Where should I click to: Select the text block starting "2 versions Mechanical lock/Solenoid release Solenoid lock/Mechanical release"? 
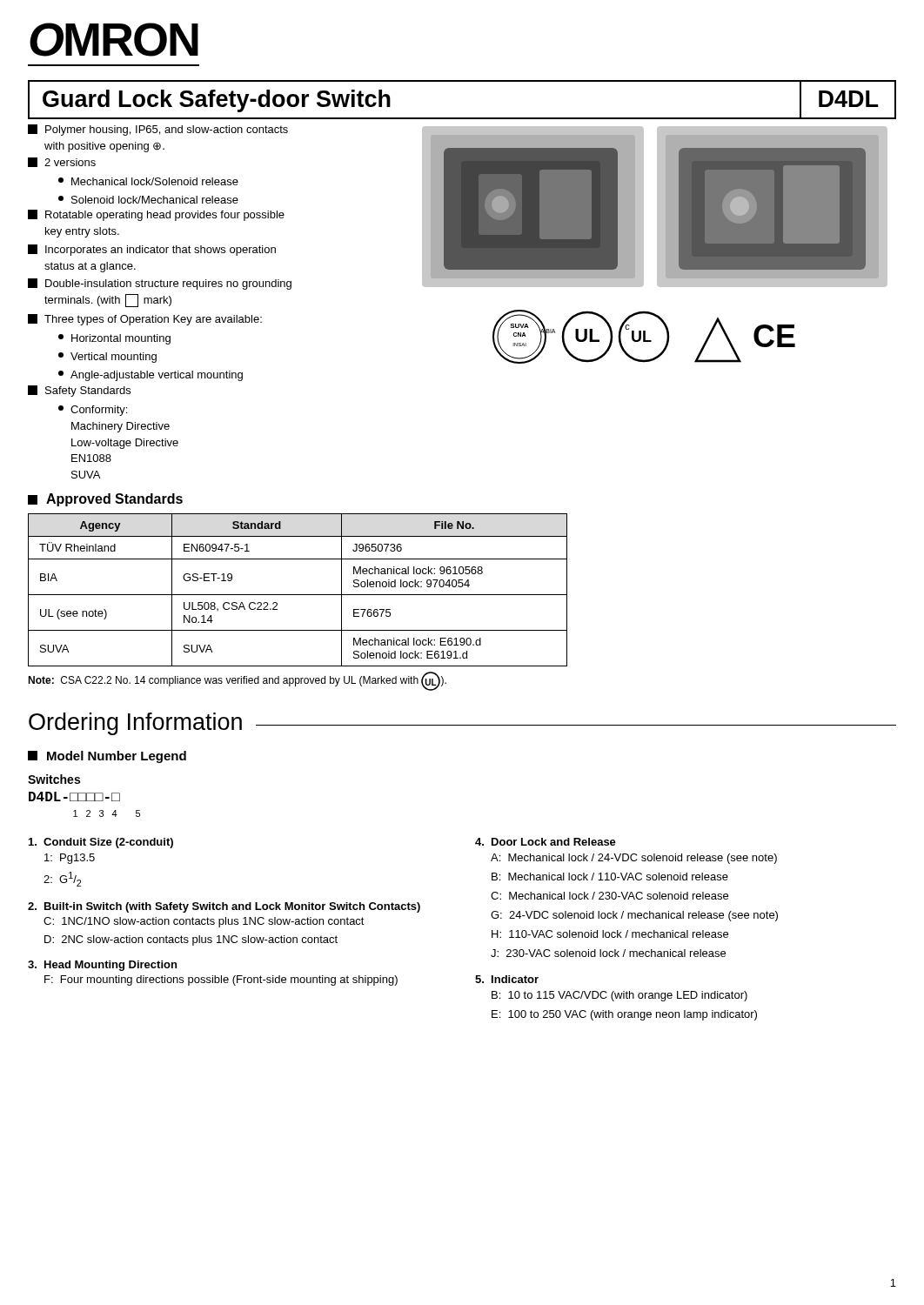click(133, 182)
